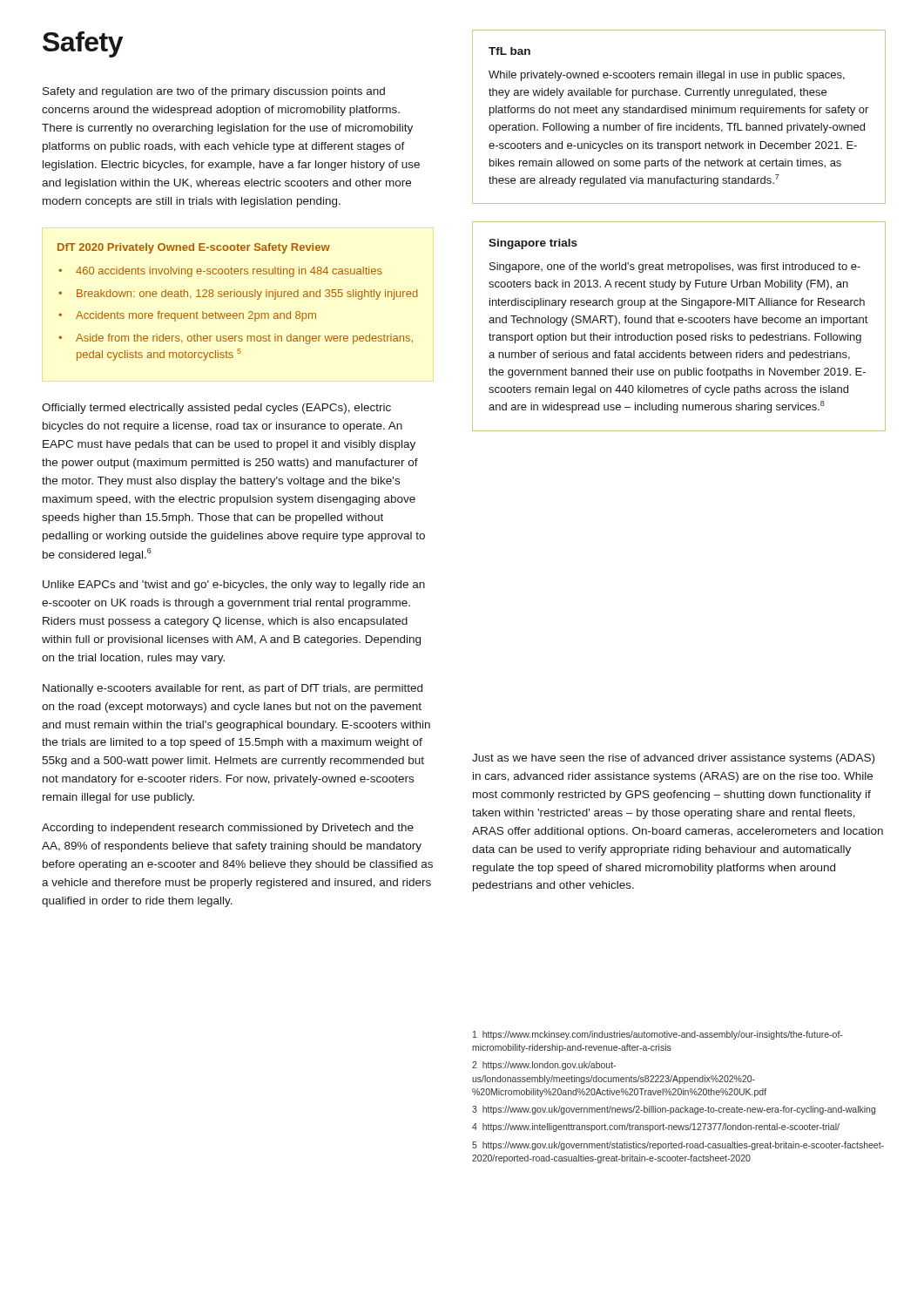Click on the footnote that reads "5 https://www.gov.uk/government/statistics/reported-road-casualties-great-britain-e-scooter-factsheet-2020/reported-road-casualties-great-britain-e-scooter-factsheet-2020"
This screenshot has width=924, height=1307.
pyautogui.click(x=678, y=1151)
